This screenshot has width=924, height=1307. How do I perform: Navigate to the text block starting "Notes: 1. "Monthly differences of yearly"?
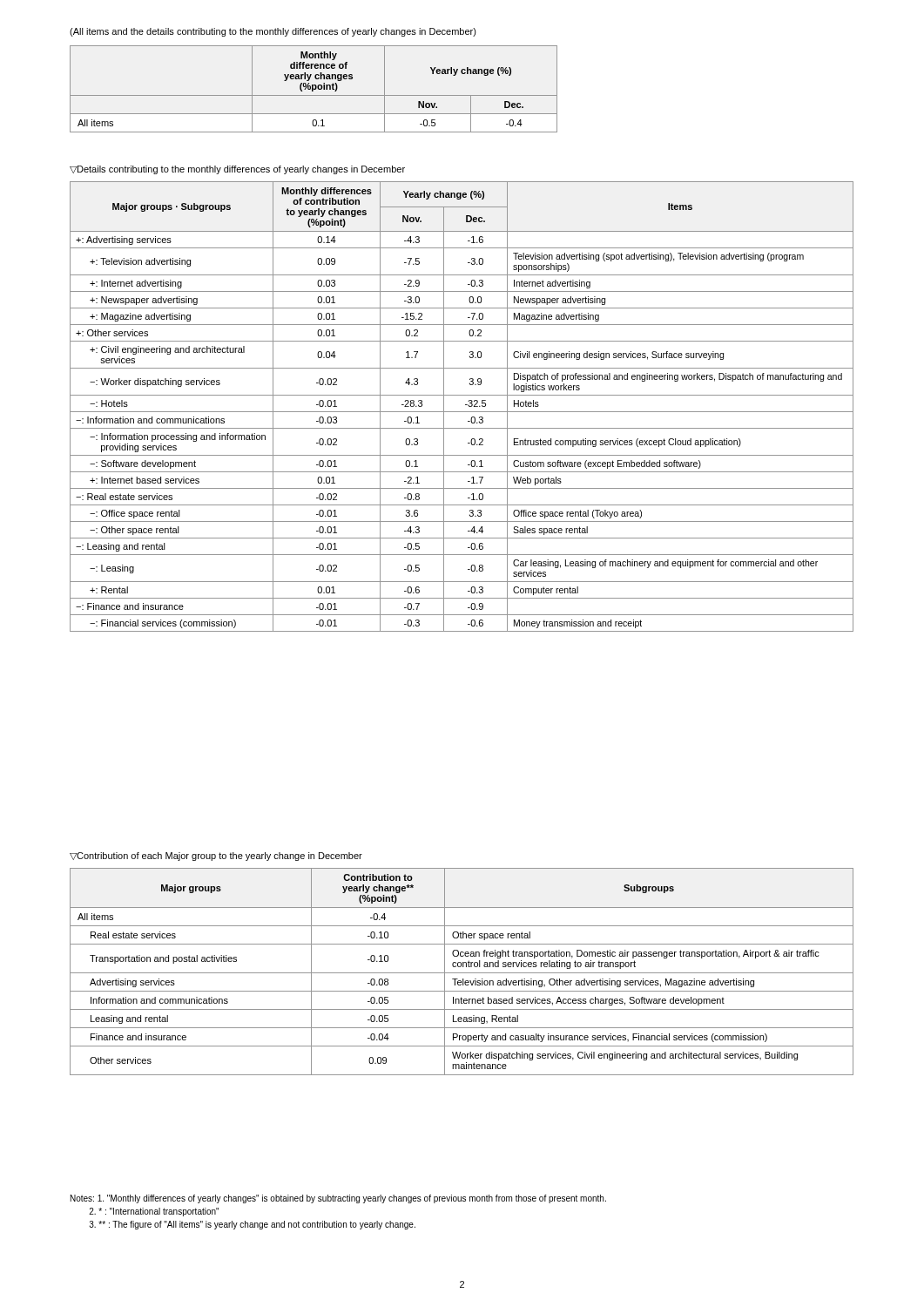(338, 1212)
